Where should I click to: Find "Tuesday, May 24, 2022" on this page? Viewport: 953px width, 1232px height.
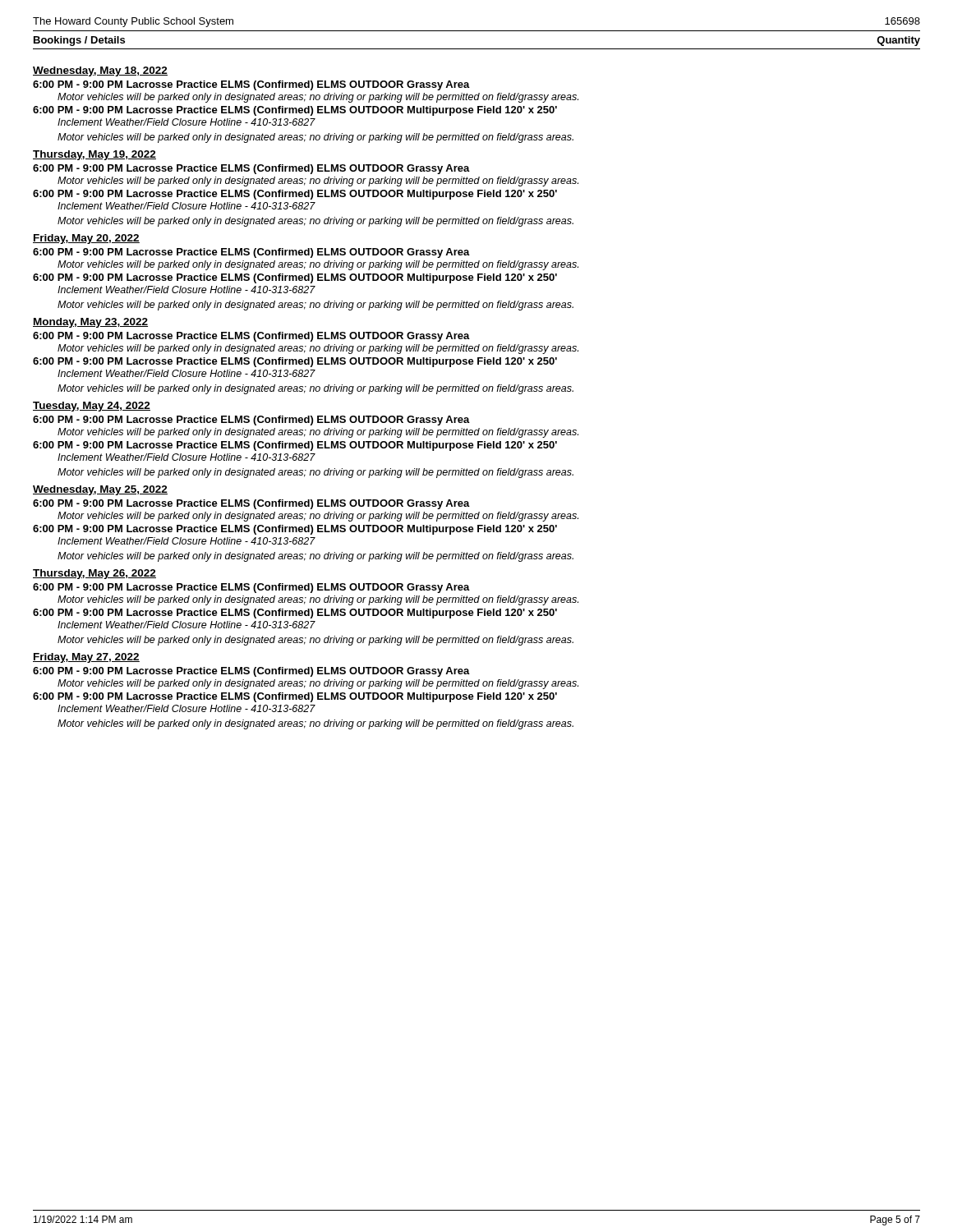pos(92,405)
